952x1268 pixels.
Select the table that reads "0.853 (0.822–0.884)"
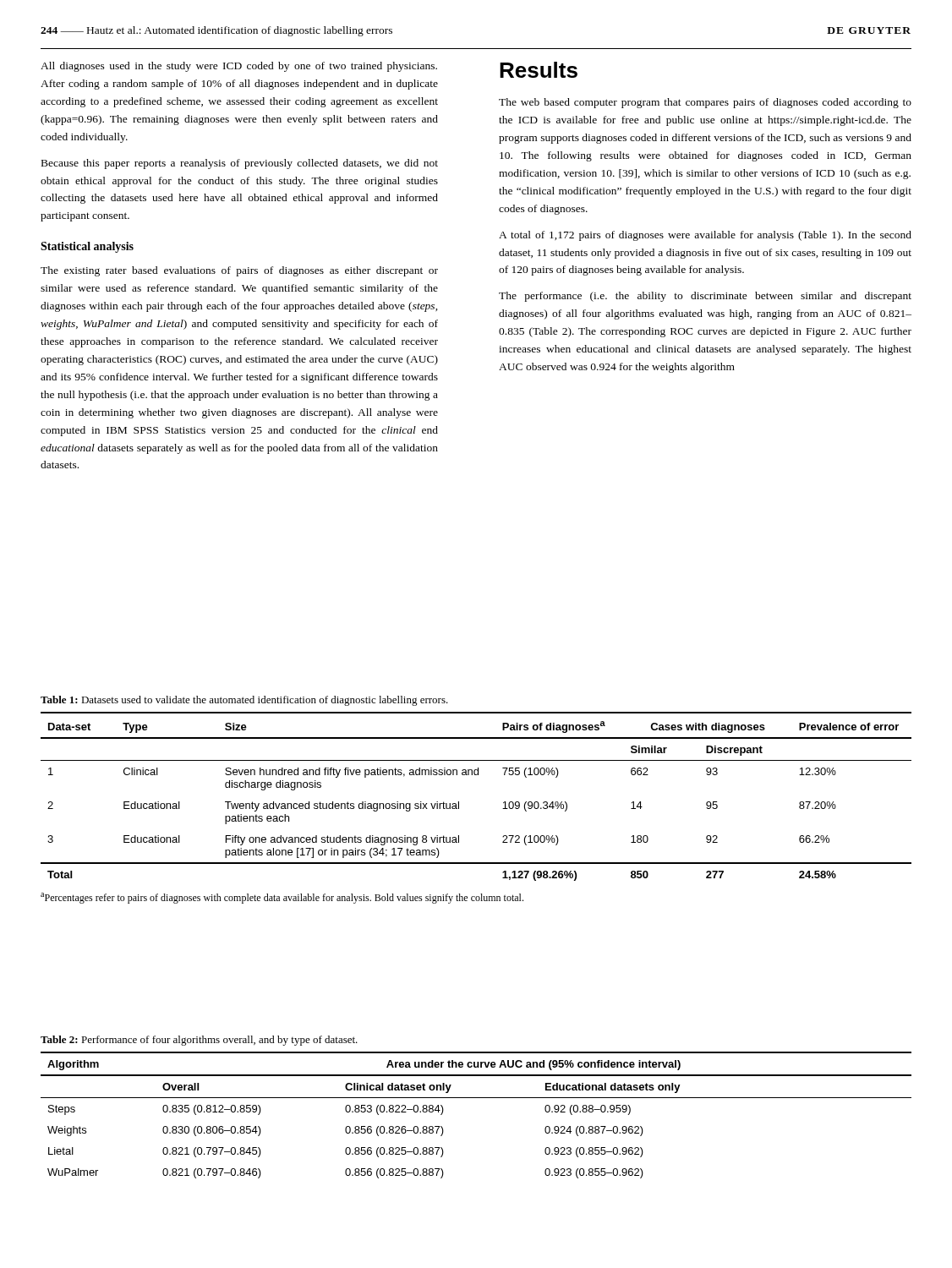coord(476,1117)
